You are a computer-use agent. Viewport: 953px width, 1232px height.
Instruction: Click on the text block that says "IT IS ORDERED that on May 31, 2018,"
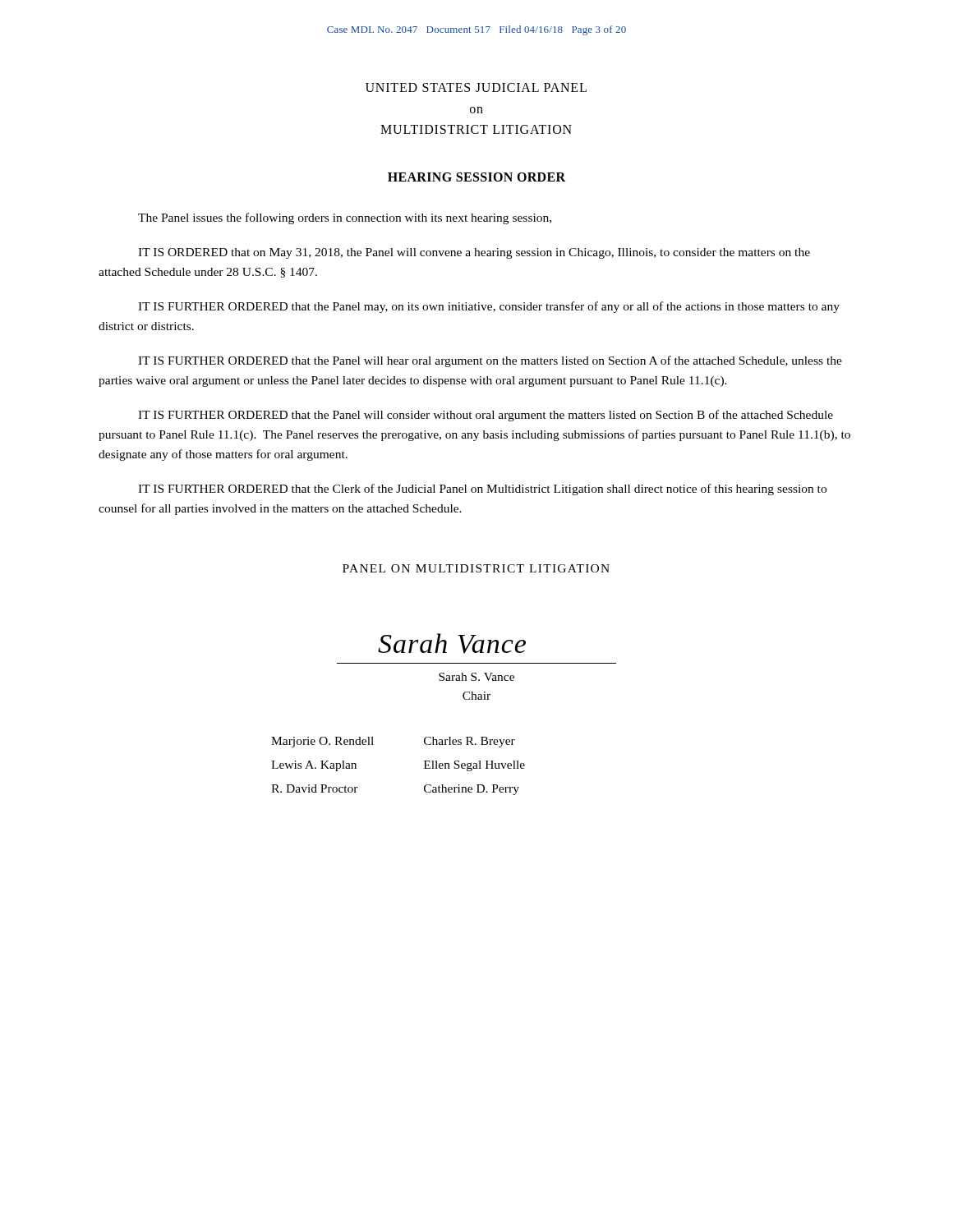click(454, 261)
